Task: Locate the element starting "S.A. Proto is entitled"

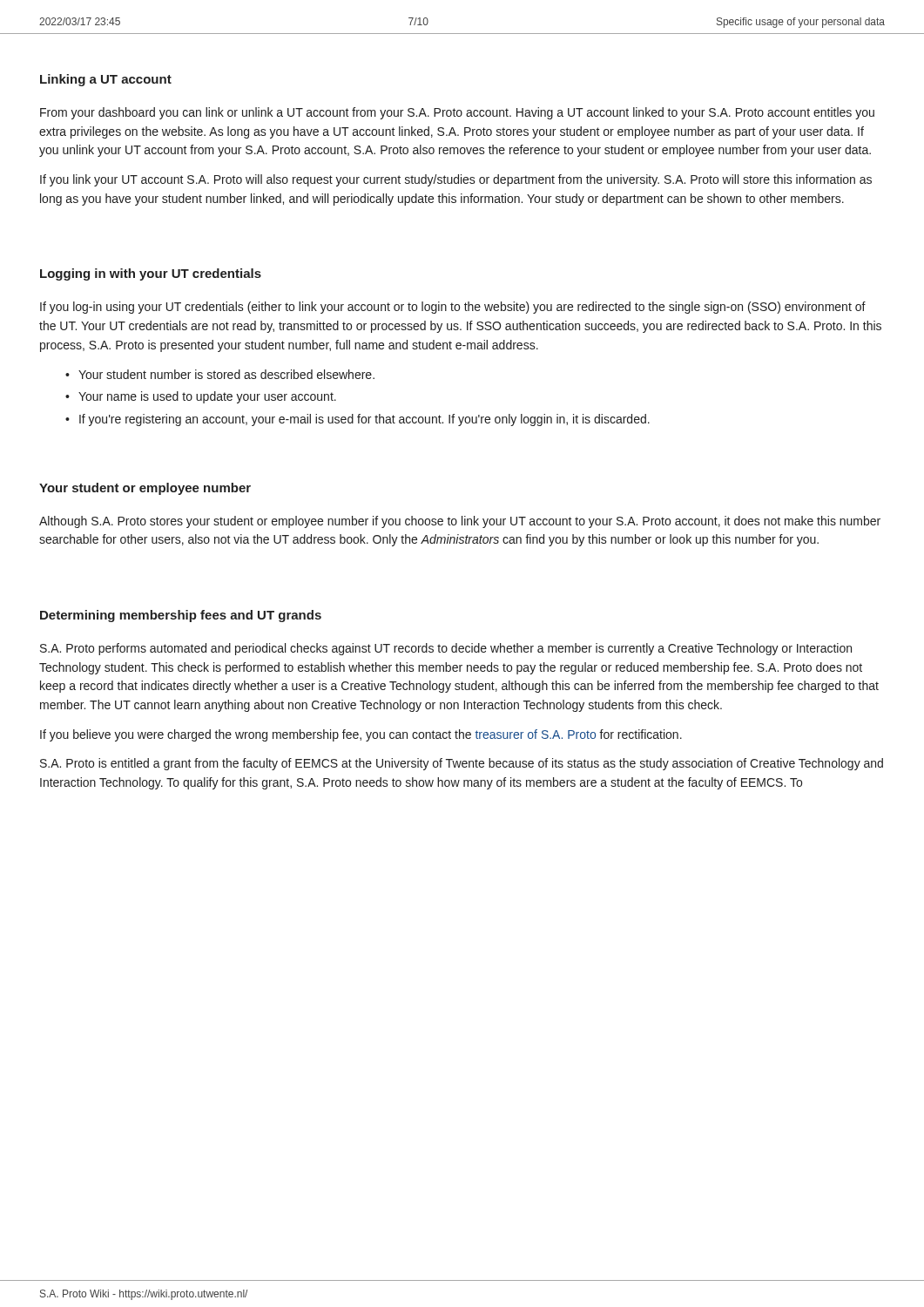Action: coord(461,773)
